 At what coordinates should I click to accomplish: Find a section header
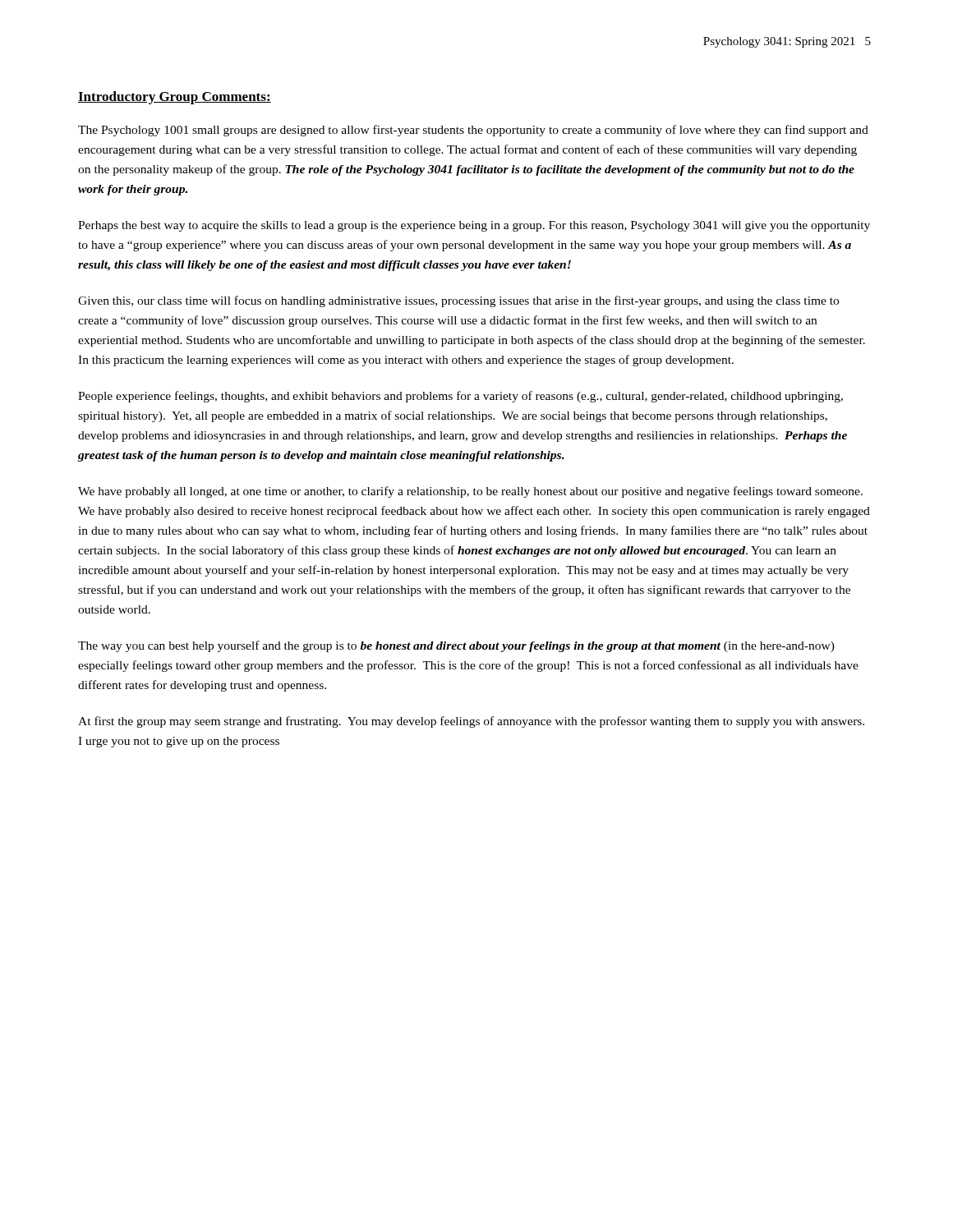click(174, 97)
